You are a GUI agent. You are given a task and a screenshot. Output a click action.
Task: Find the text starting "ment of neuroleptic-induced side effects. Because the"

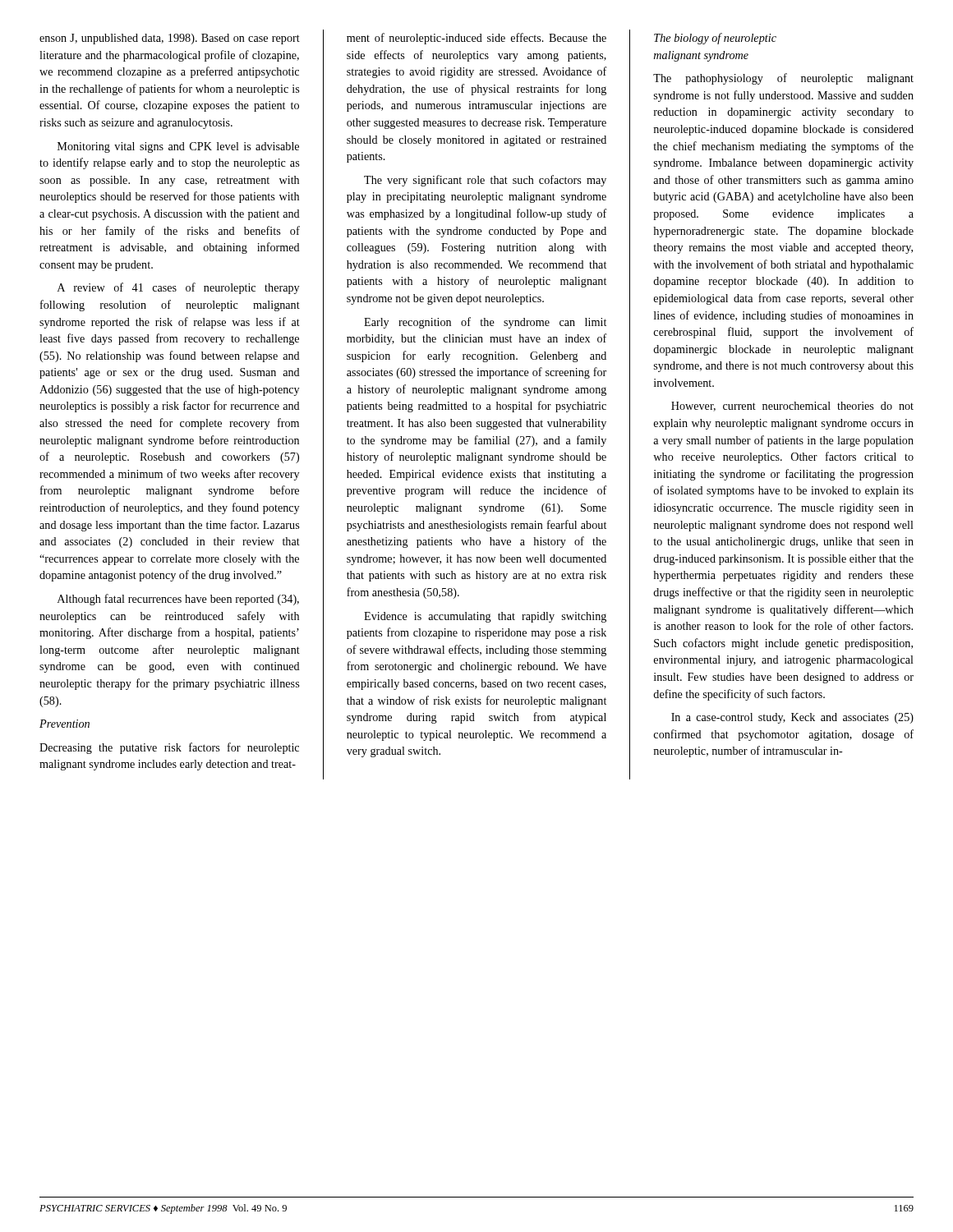[x=476, y=97]
